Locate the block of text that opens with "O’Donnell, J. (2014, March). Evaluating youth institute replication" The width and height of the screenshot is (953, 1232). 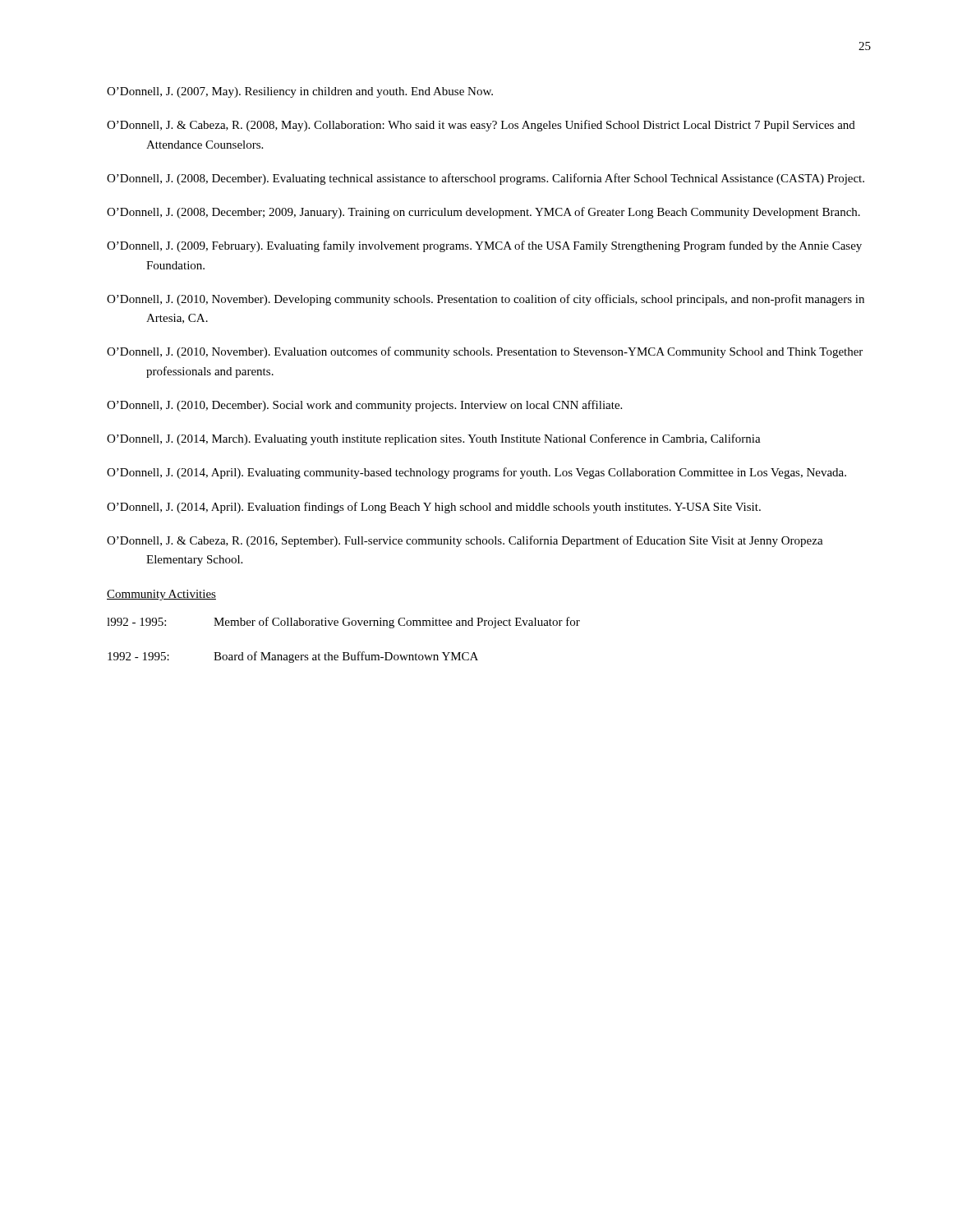[489, 439]
